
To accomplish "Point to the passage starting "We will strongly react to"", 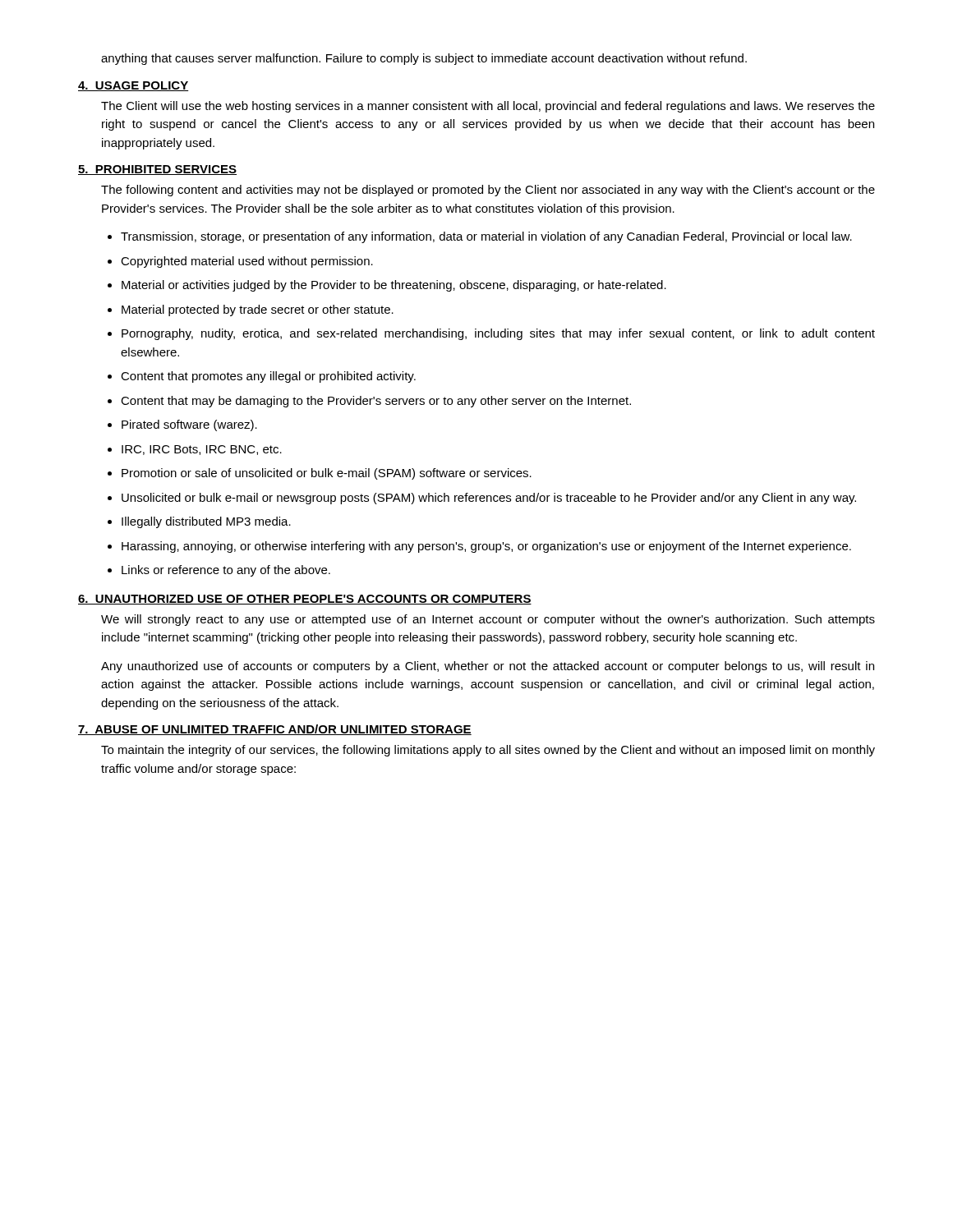I will point(488,628).
